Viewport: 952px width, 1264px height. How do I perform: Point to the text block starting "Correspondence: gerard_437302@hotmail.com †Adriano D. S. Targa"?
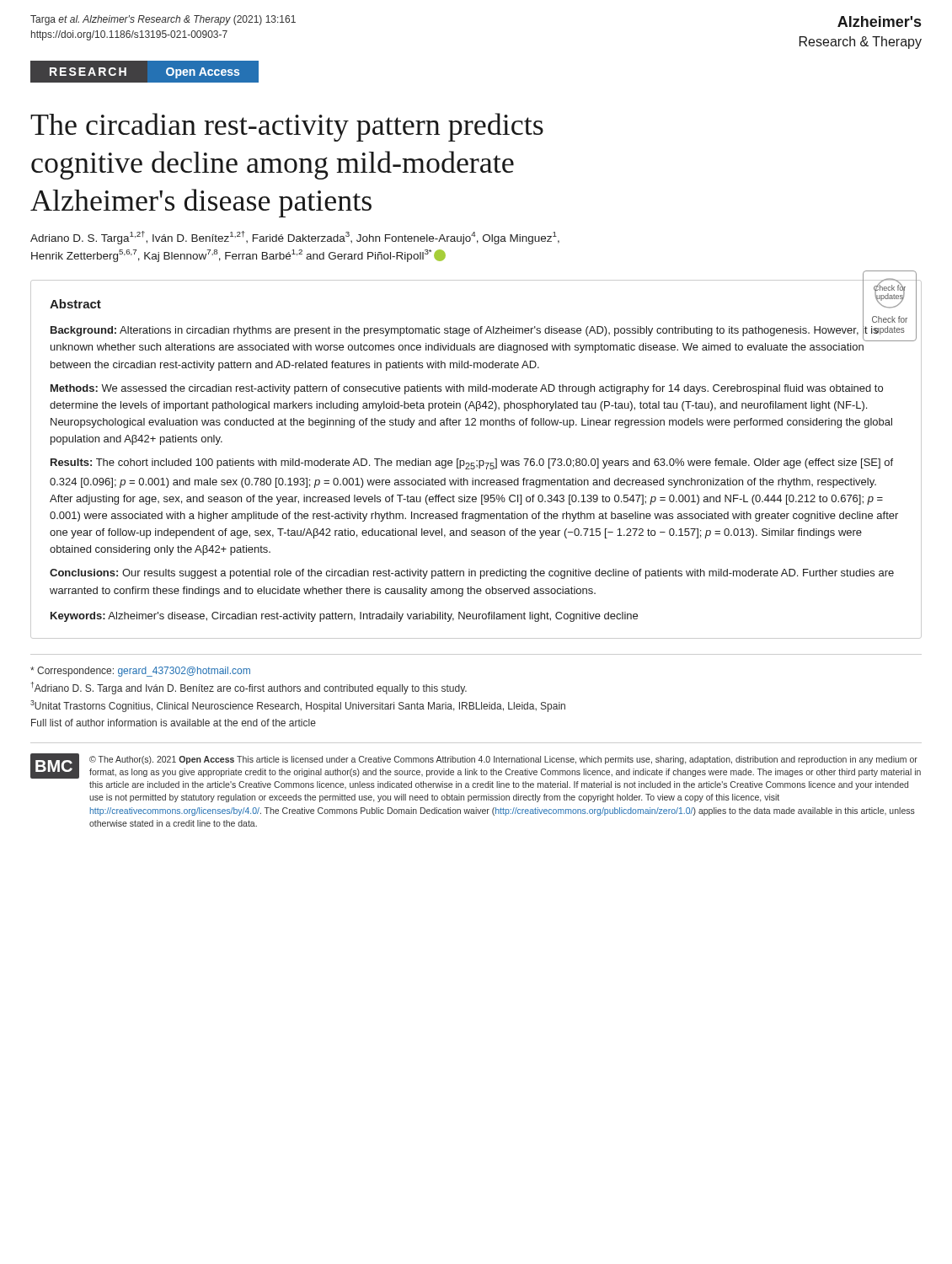point(476,697)
